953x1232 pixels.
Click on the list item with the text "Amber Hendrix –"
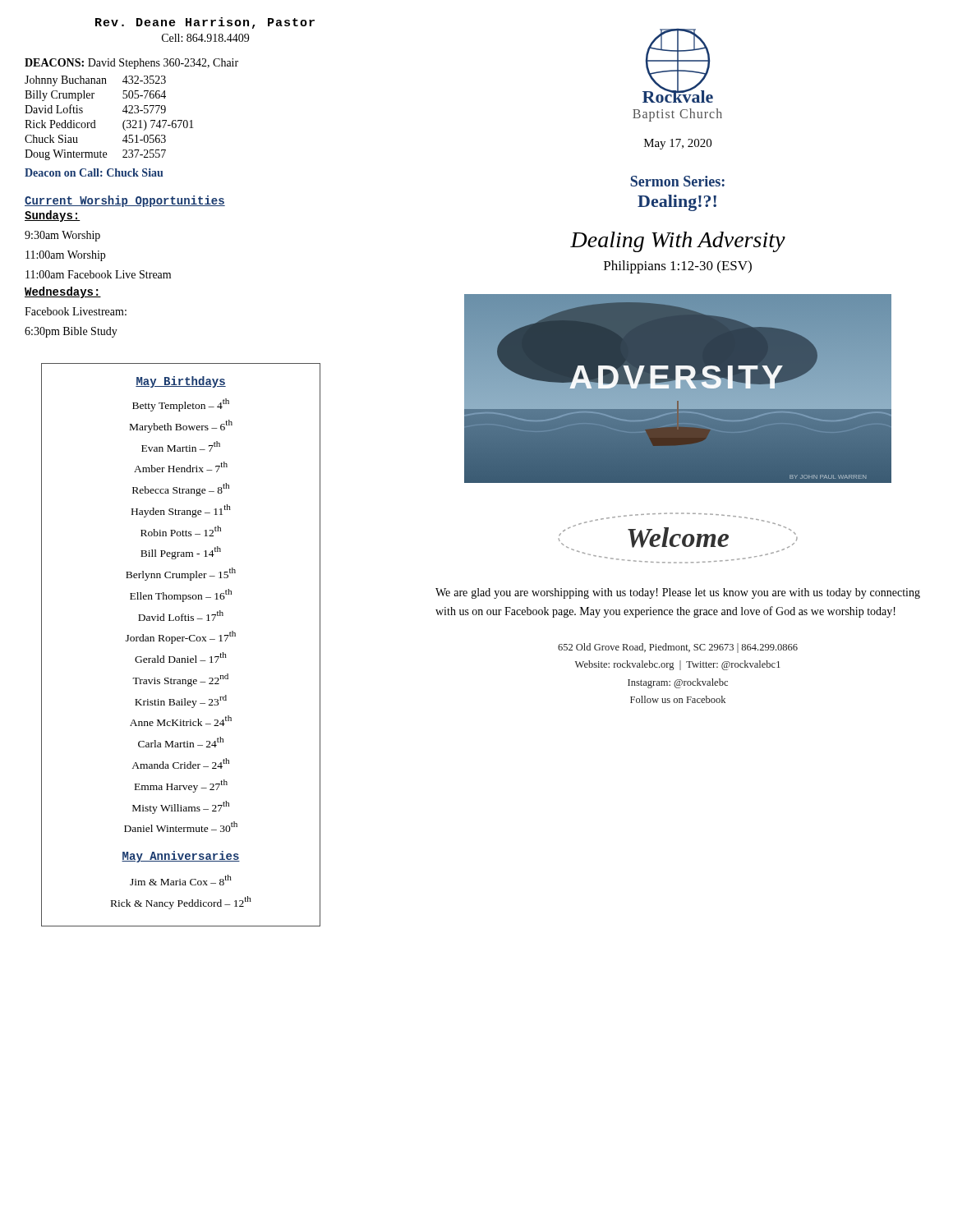181,467
